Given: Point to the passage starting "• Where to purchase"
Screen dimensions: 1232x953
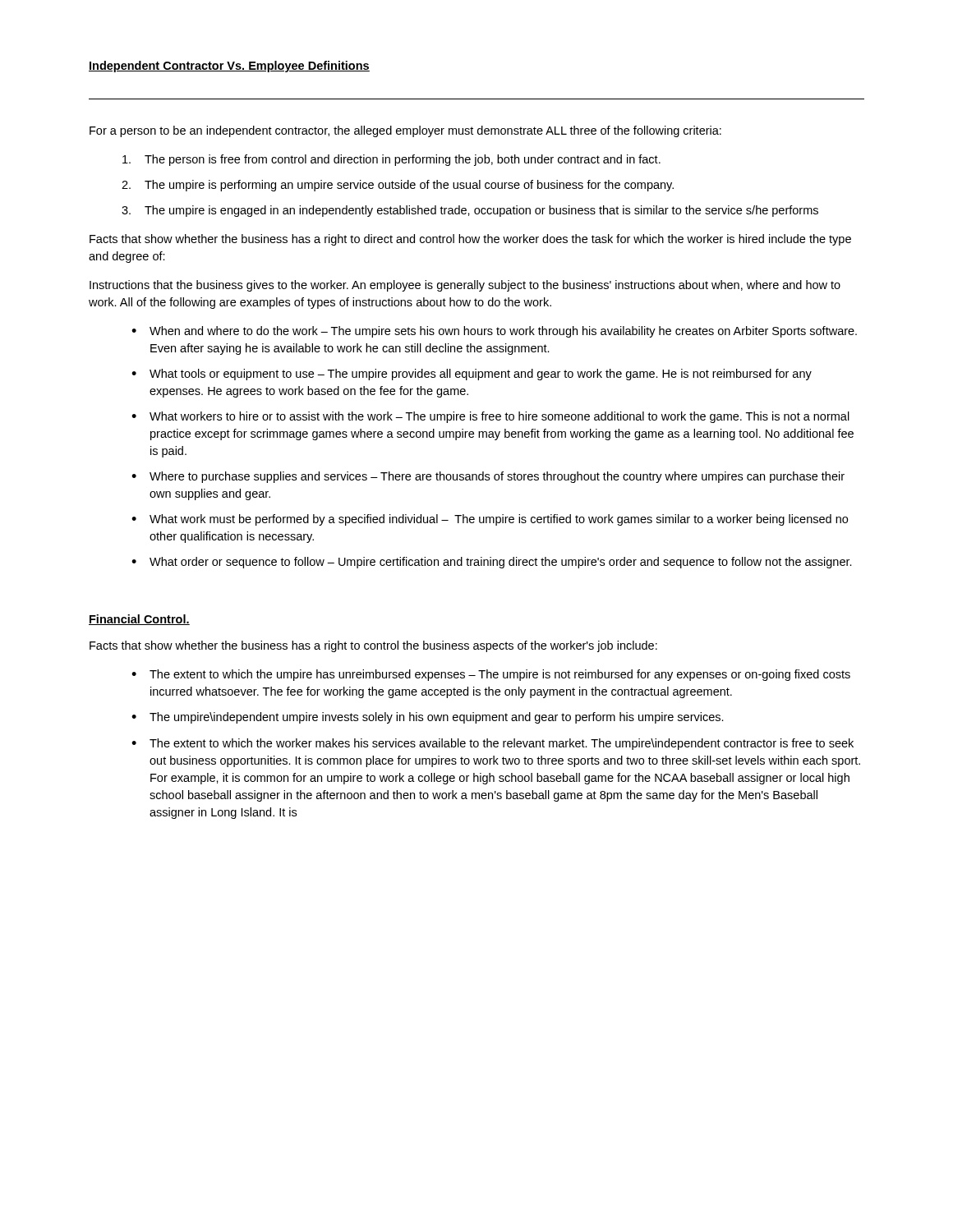Looking at the screenshot, I should [x=498, y=486].
